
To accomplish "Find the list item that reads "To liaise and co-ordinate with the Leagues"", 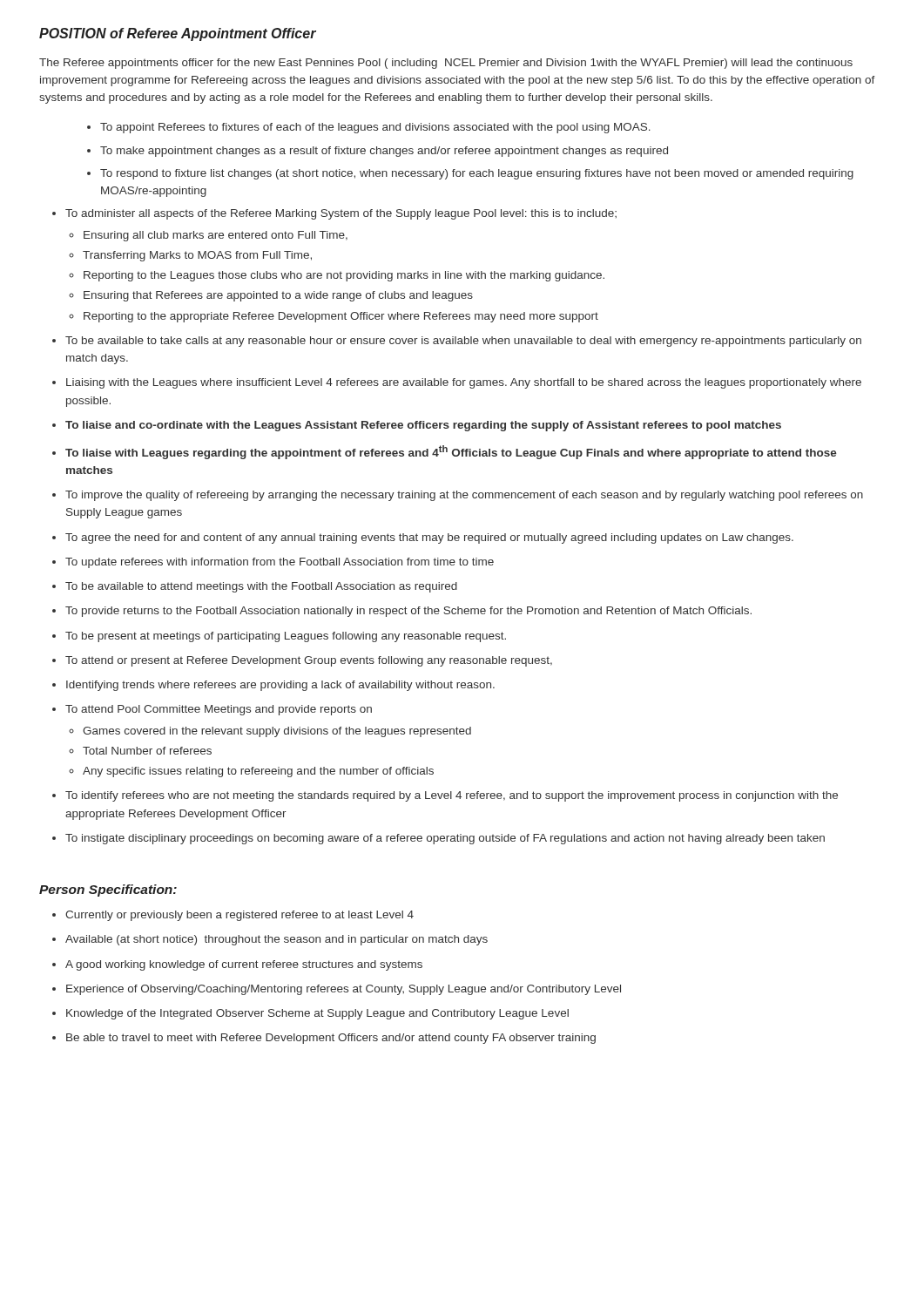I will 423,425.
